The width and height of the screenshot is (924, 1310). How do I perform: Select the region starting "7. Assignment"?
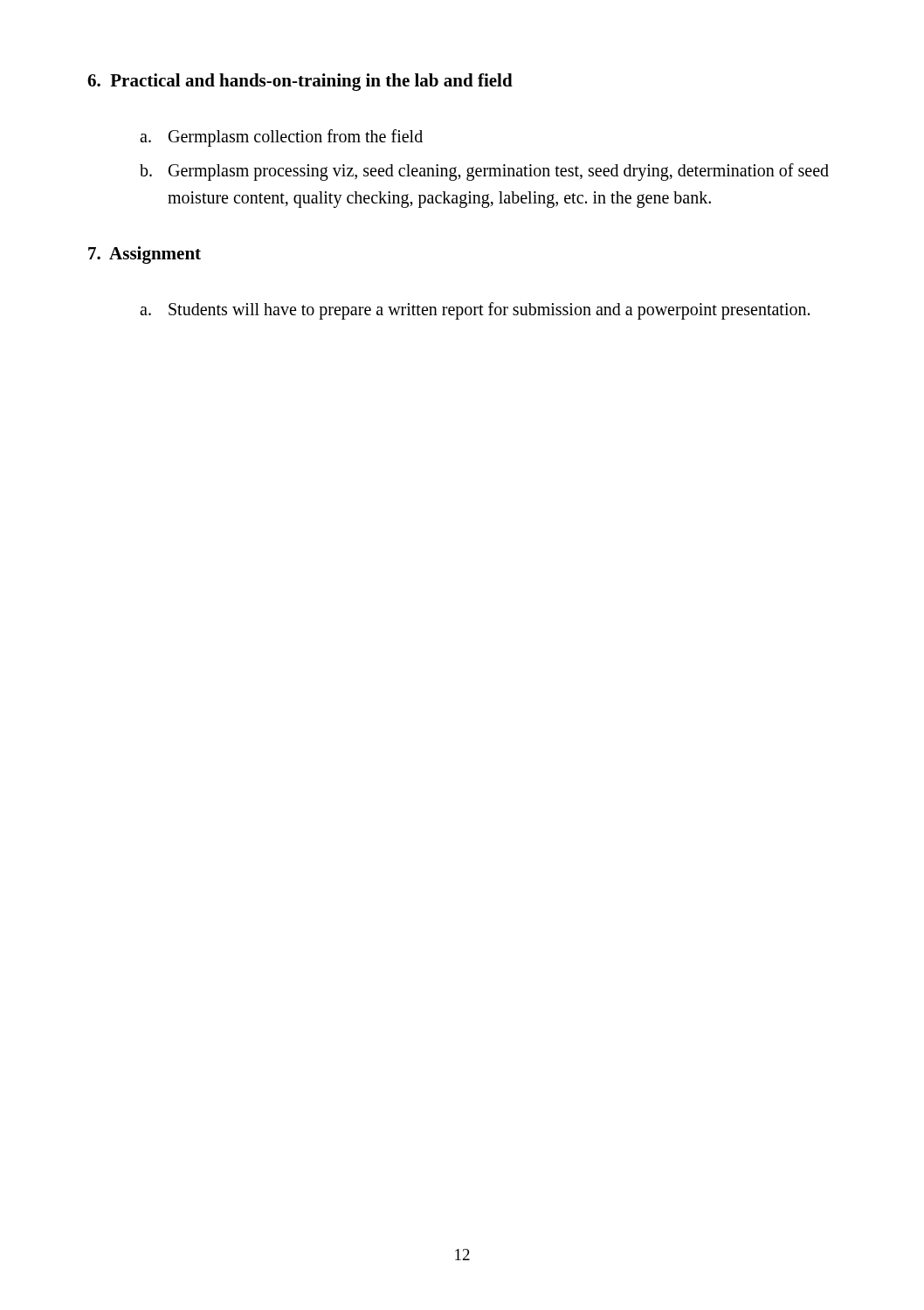pyautogui.click(x=144, y=253)
